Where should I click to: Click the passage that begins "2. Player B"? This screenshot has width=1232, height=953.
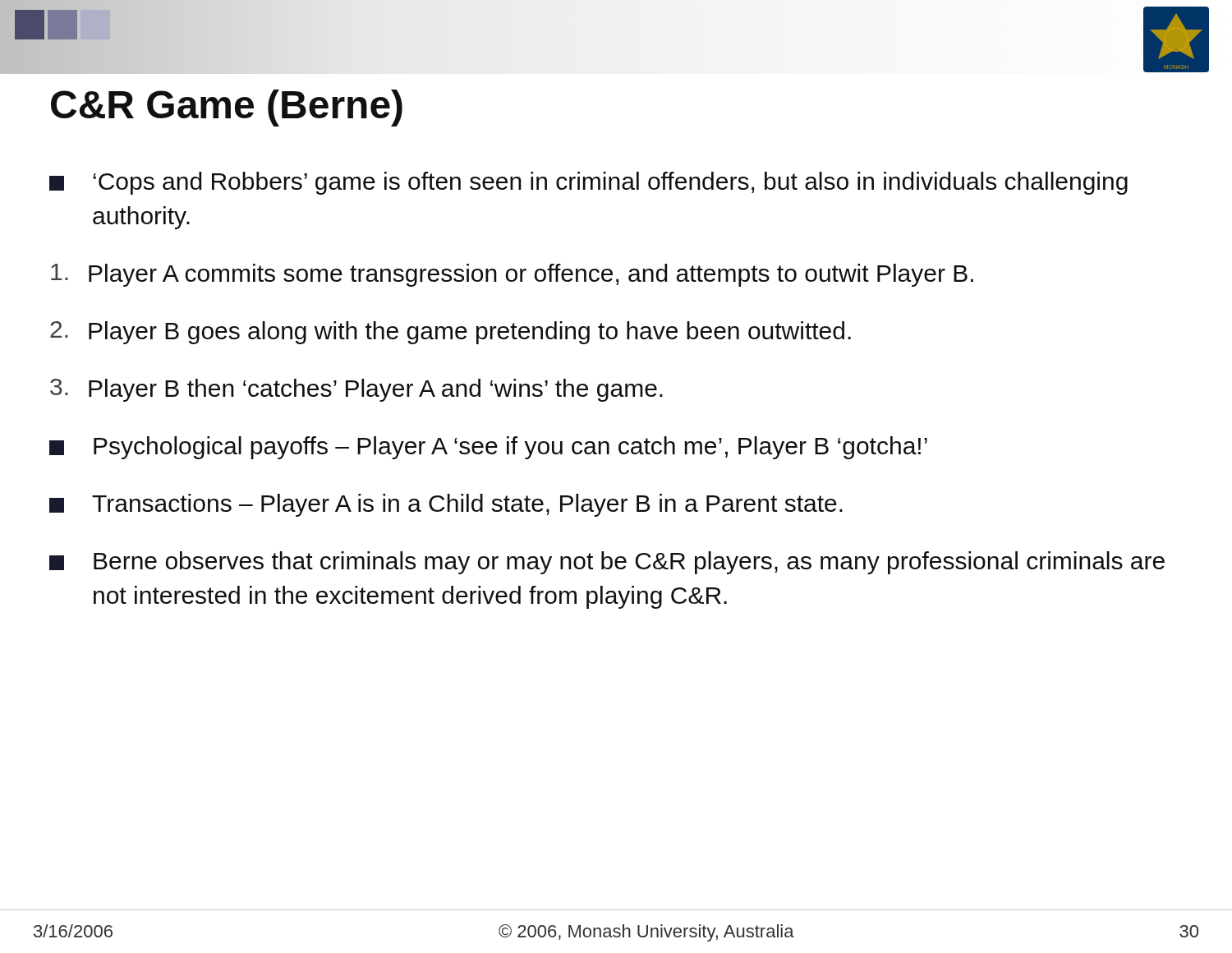click(451, 331)
